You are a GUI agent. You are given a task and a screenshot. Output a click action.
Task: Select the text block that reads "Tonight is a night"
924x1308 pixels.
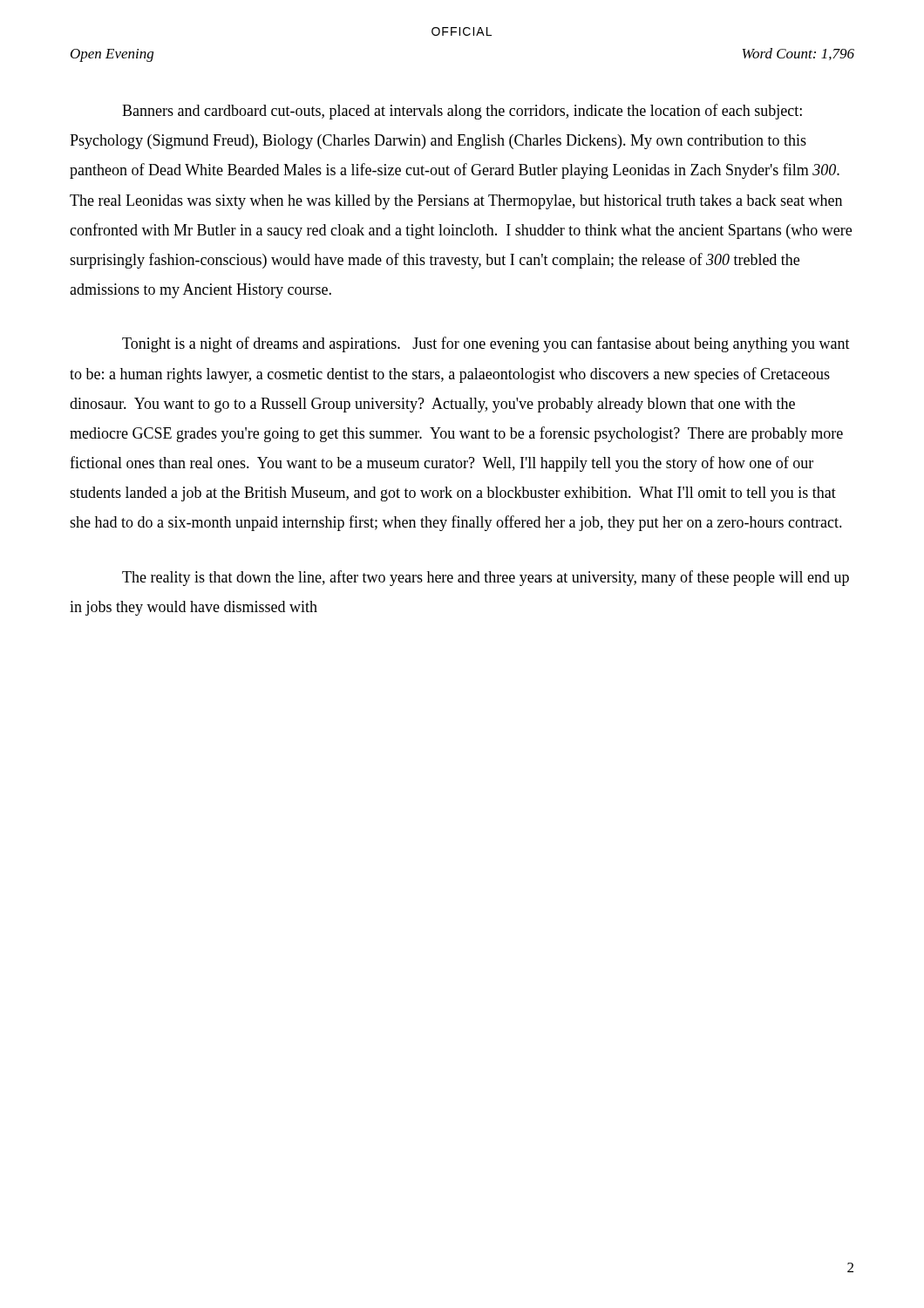click(460, 433)
